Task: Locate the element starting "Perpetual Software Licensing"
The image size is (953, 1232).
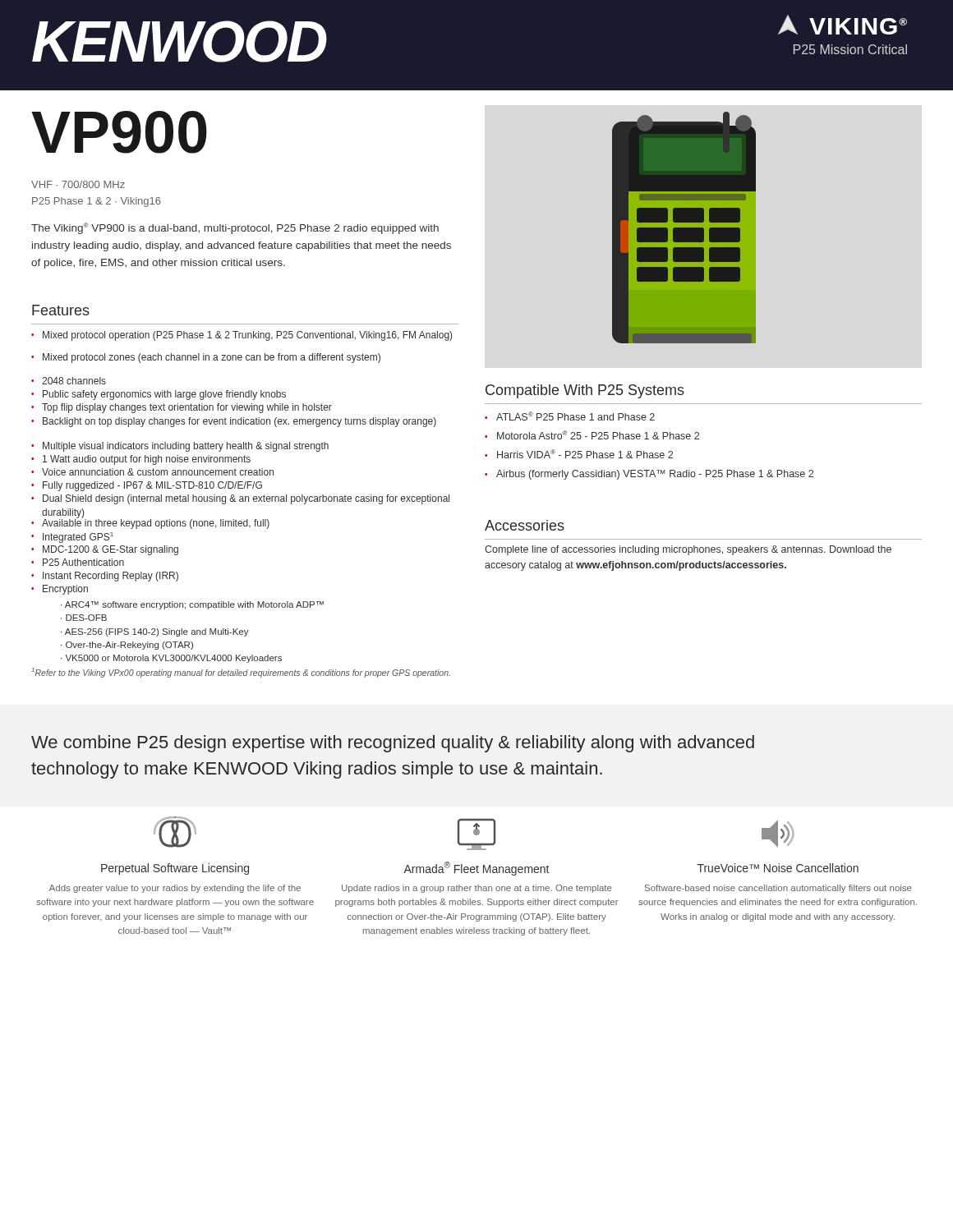Action: coord(175,868)
